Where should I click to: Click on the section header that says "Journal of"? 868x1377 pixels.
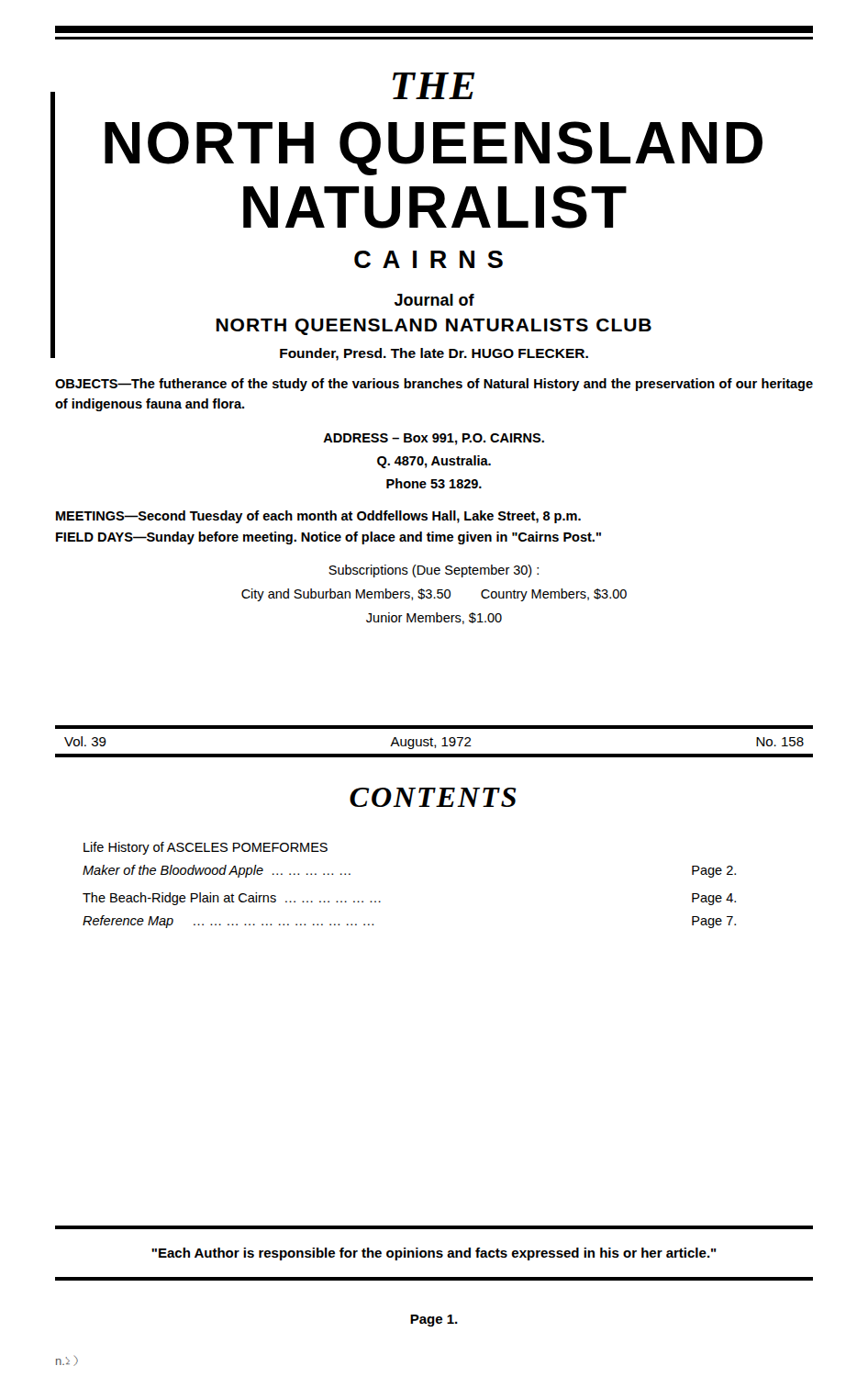point(434,300)
